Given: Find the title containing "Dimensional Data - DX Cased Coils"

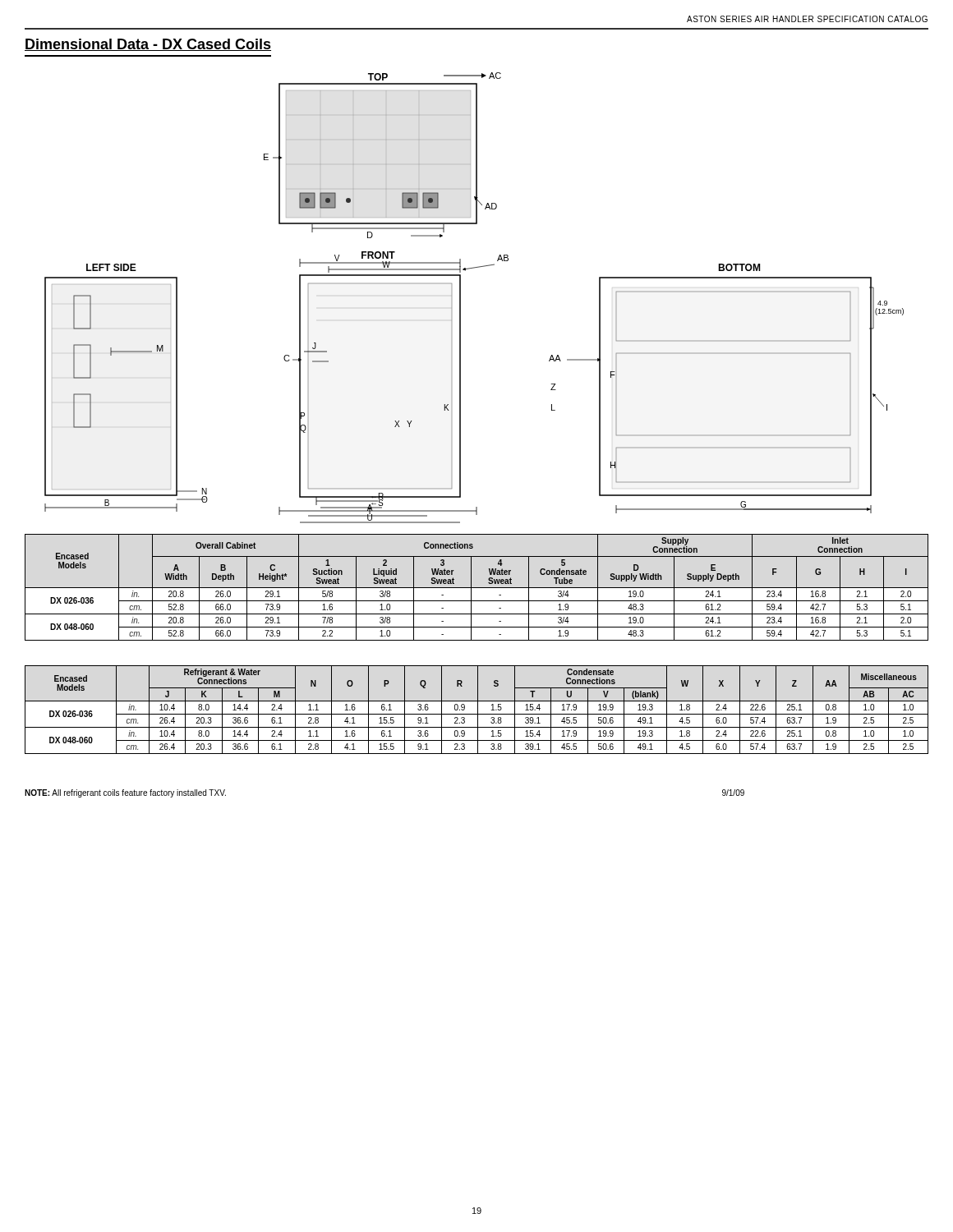Looking at the screenshot, I should (148, 44).
